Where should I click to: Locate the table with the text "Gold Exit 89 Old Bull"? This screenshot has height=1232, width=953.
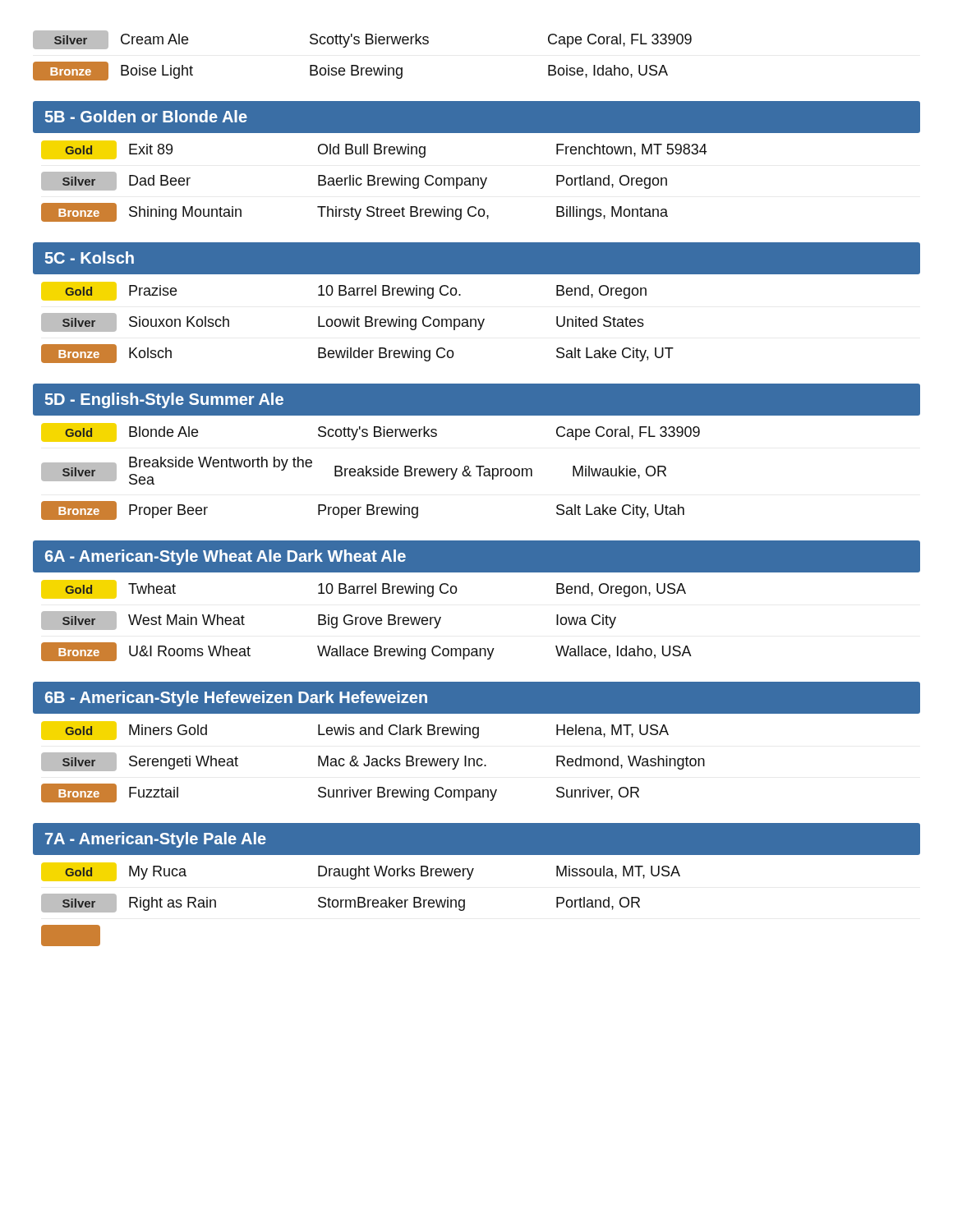[x=476, y=181]
